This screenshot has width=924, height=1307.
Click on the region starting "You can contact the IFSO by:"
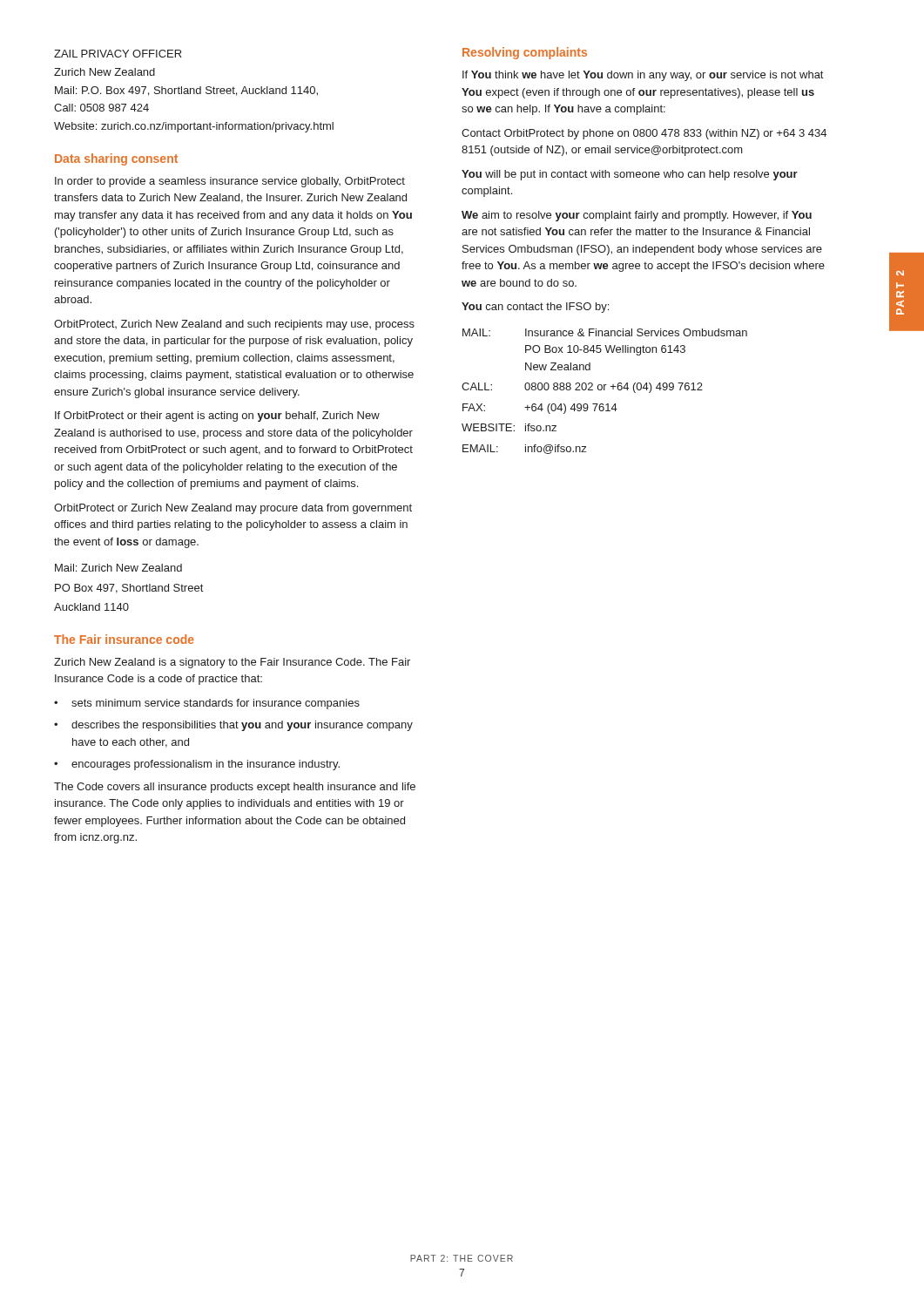[535, 308]
